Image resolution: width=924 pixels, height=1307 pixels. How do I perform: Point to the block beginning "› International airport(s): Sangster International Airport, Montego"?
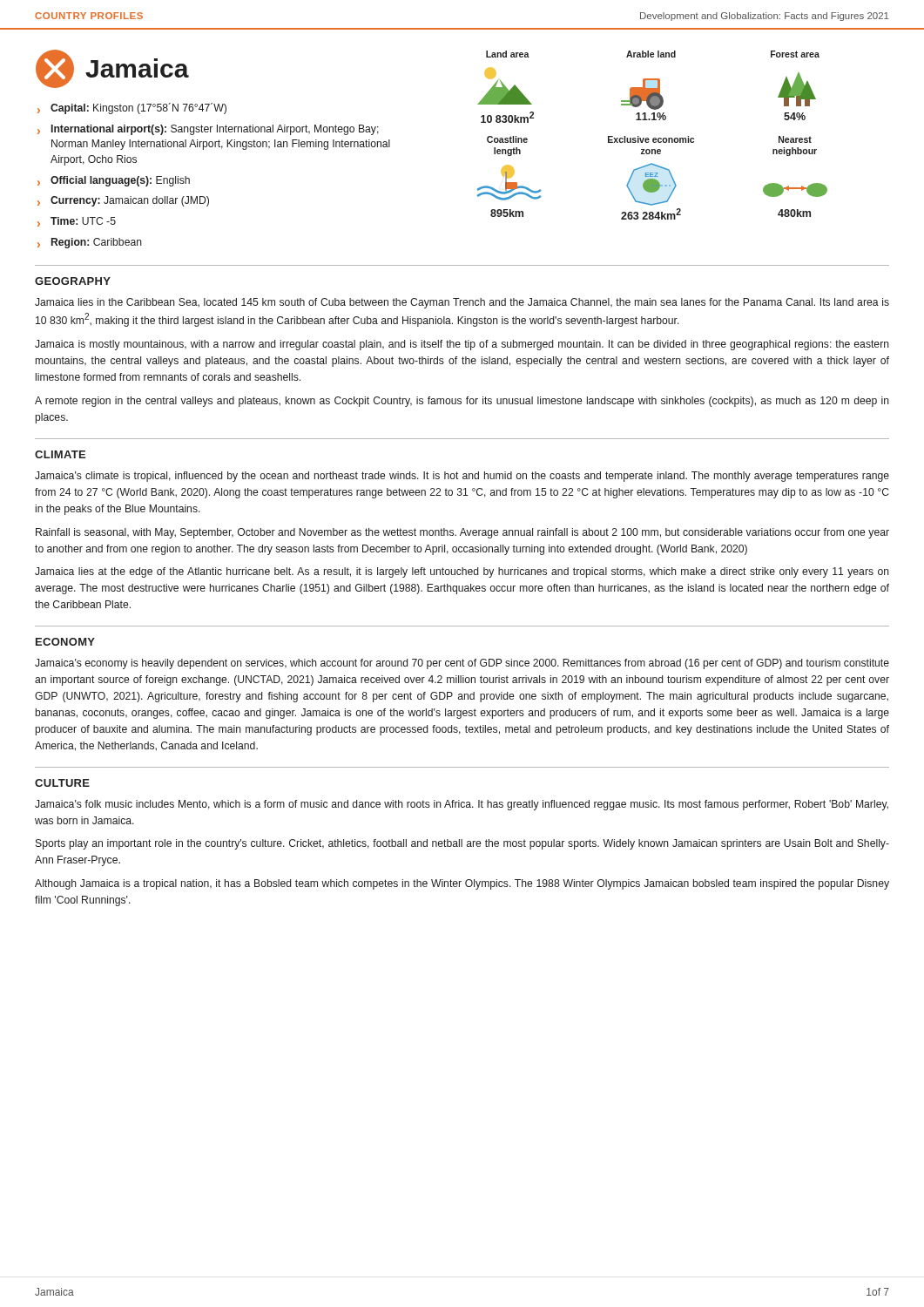(213, 144)
